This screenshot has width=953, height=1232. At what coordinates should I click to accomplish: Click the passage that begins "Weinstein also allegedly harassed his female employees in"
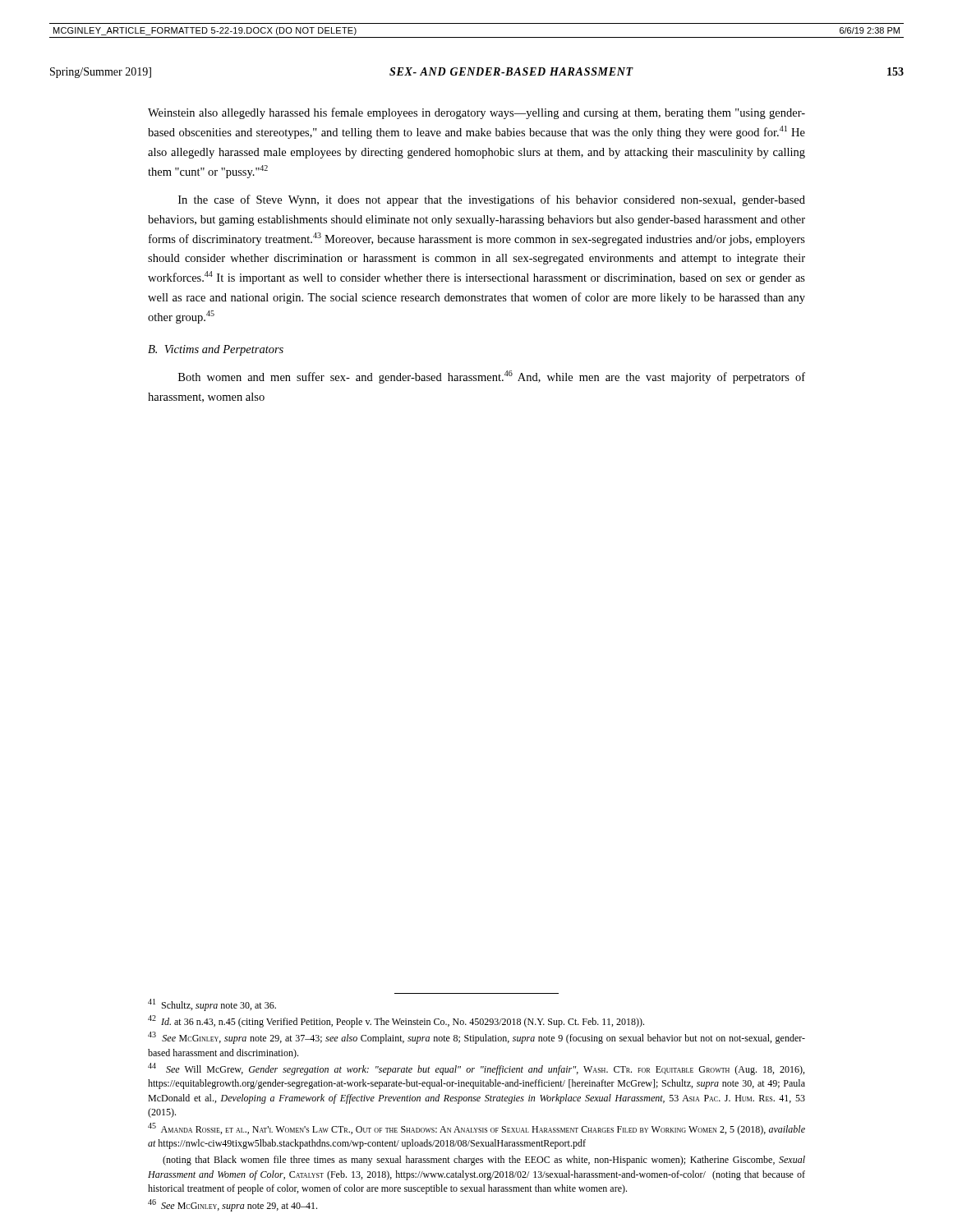point(476,143)
